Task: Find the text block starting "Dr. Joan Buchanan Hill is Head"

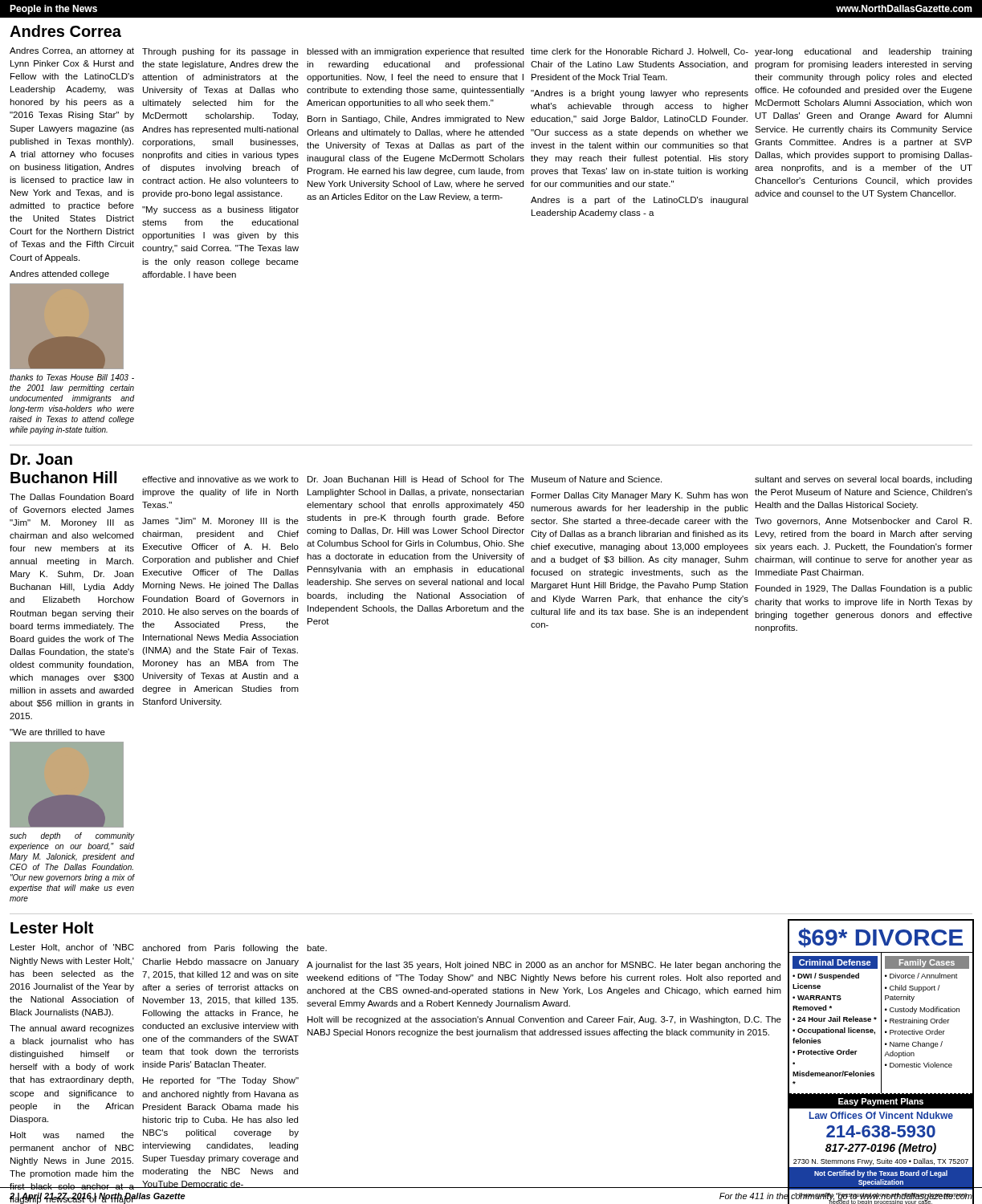Action: (x=415, y=550)
